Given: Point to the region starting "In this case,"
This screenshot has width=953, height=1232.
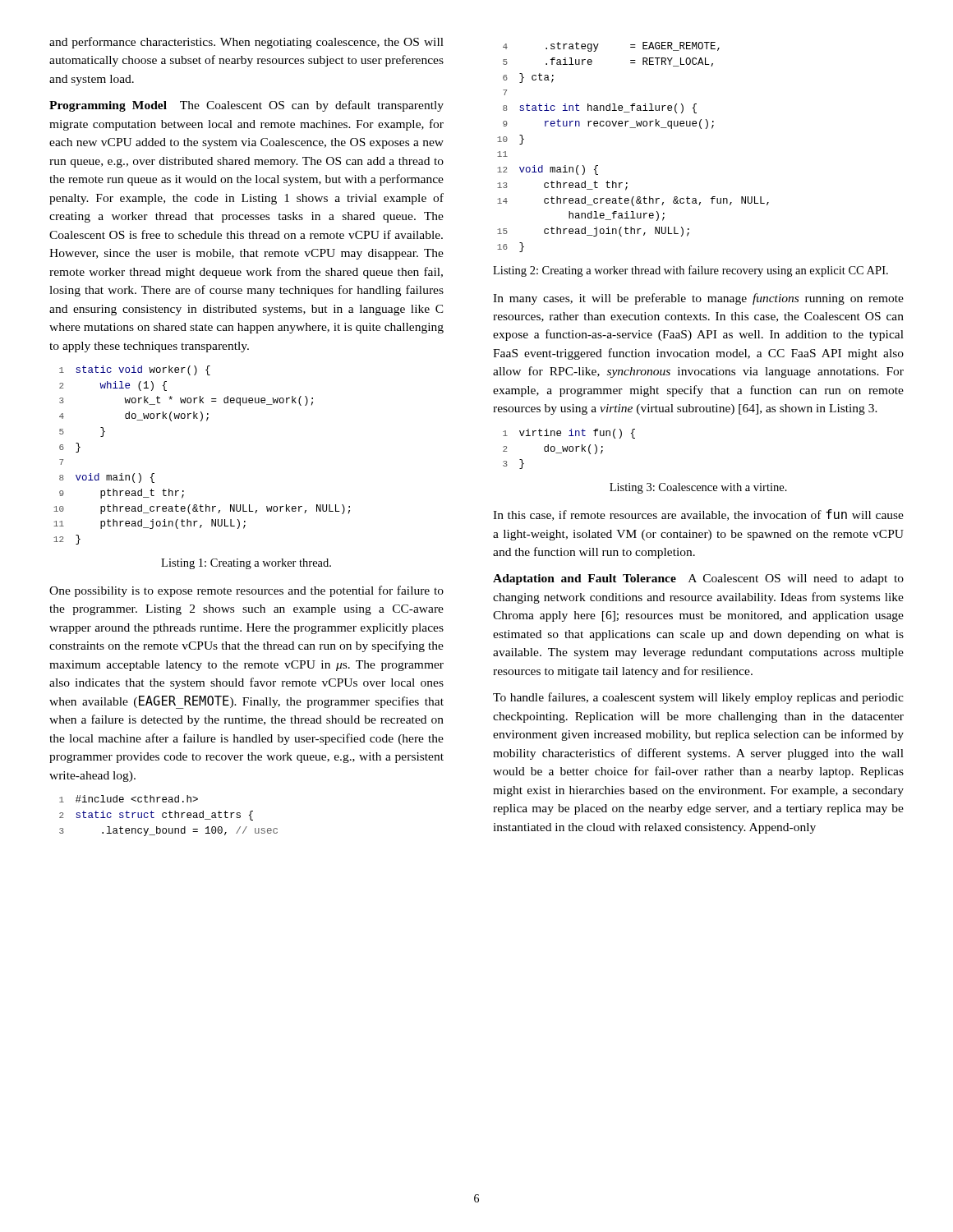Looking at the screenshot, I should click(x=698, y=534).
